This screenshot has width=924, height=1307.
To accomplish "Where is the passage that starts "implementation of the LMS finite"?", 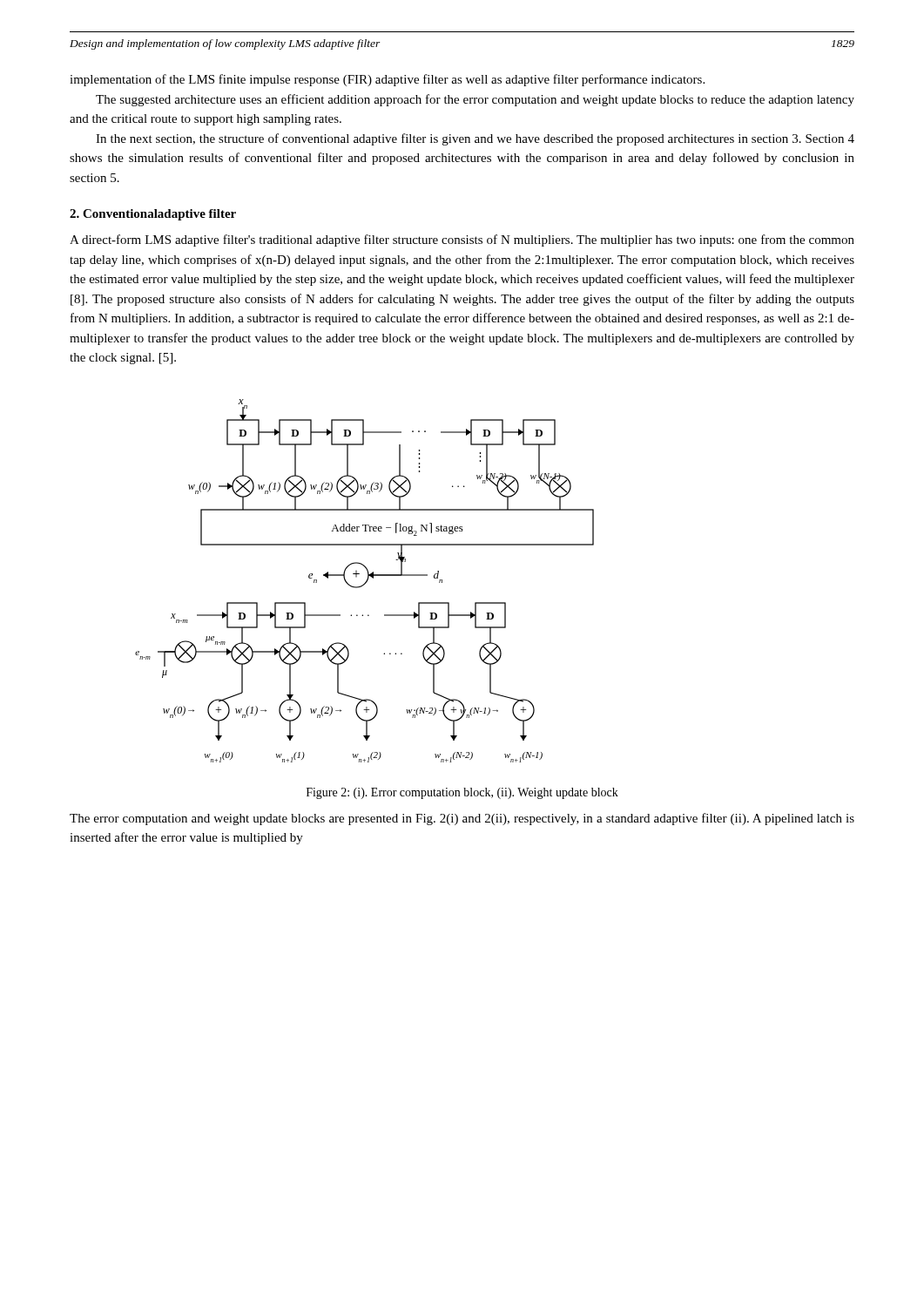I will tap(462, 79).
